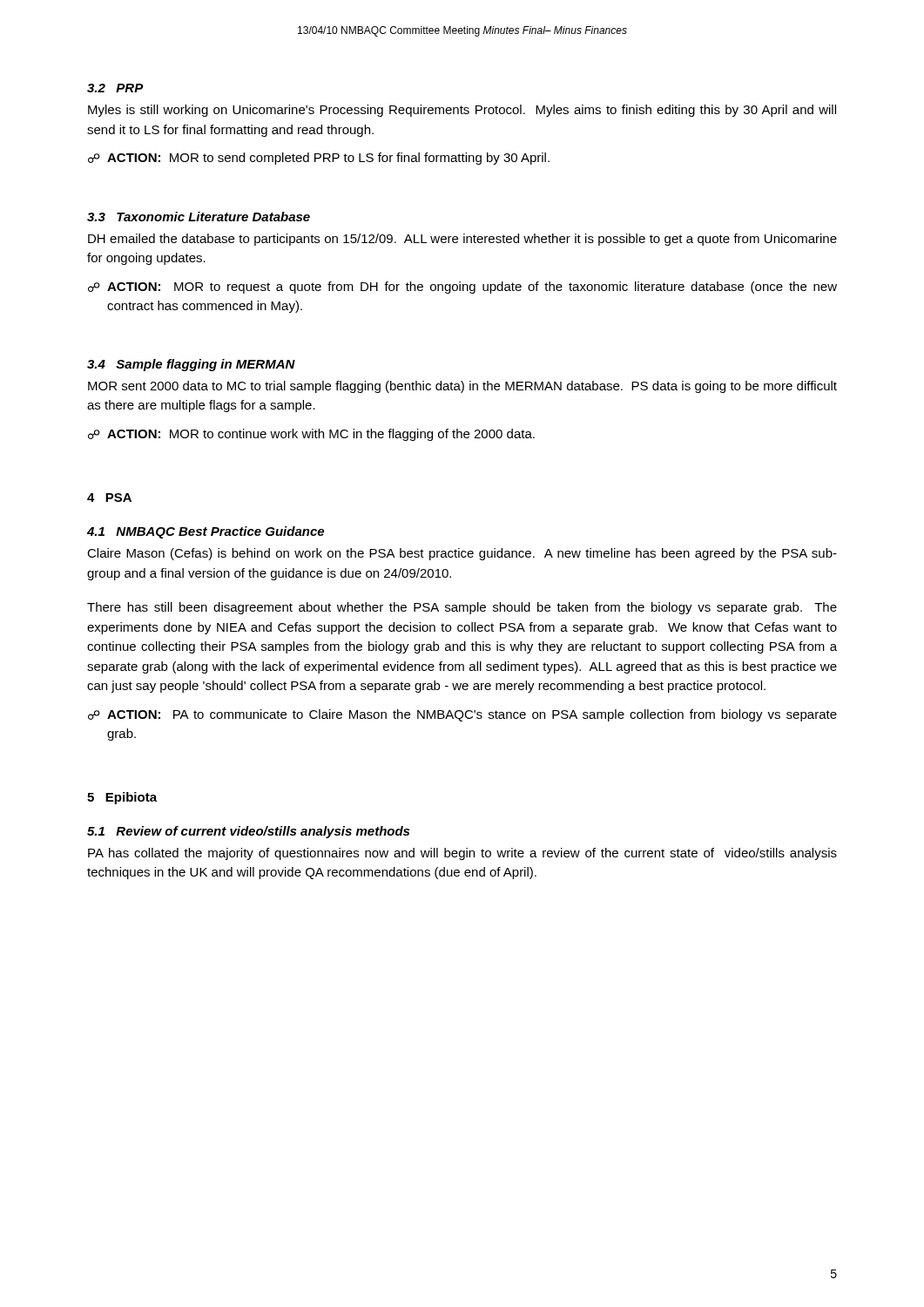This screenshot has height=1307, width=924.
Task: Find the block on this page that starts "Myles is still working on Unicomarine's Processing Requirements"
Action: coord(462,119)
